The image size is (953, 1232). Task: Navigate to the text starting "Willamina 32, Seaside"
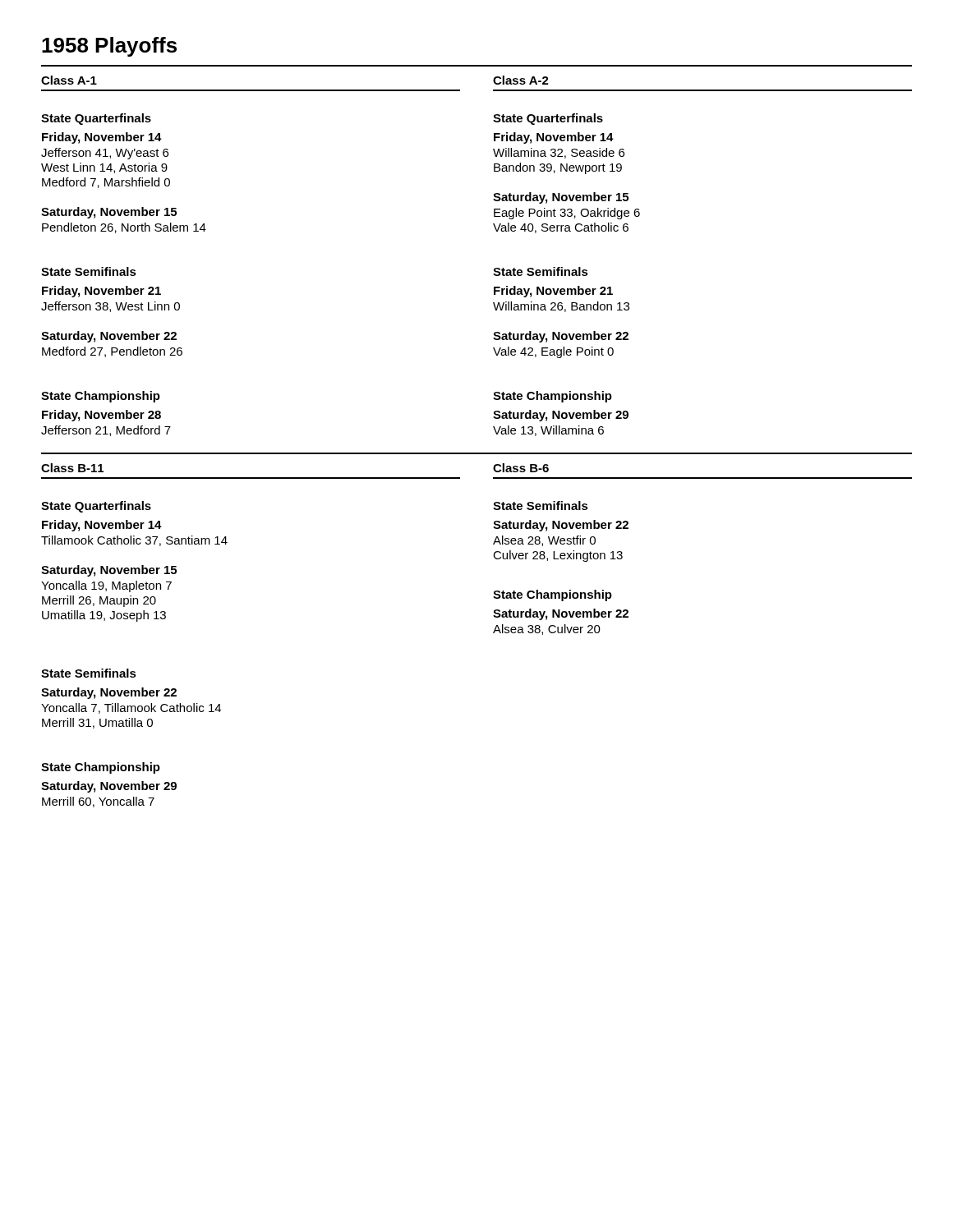[559, 152]
